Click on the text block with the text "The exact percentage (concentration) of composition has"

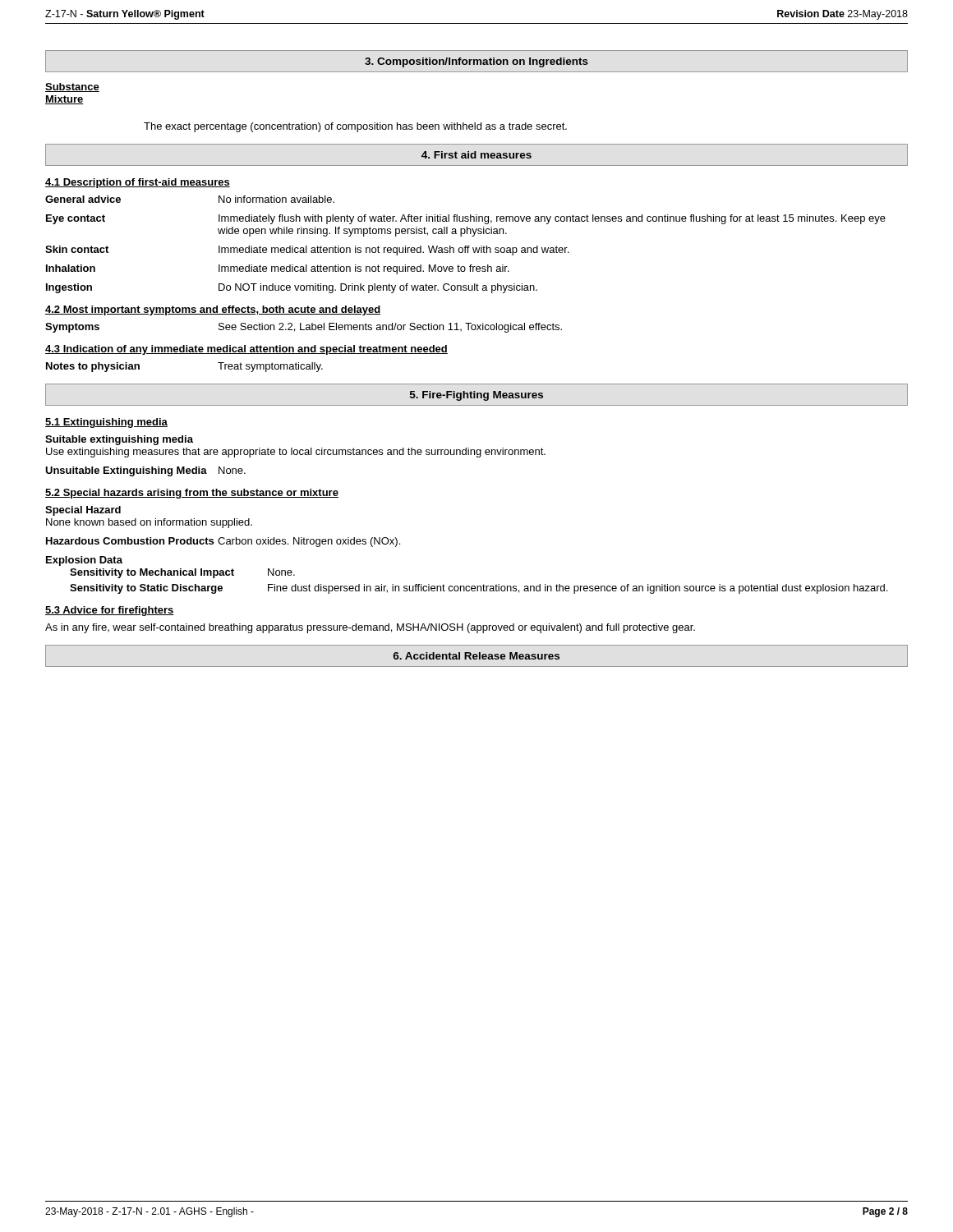(x=356, y=126)
